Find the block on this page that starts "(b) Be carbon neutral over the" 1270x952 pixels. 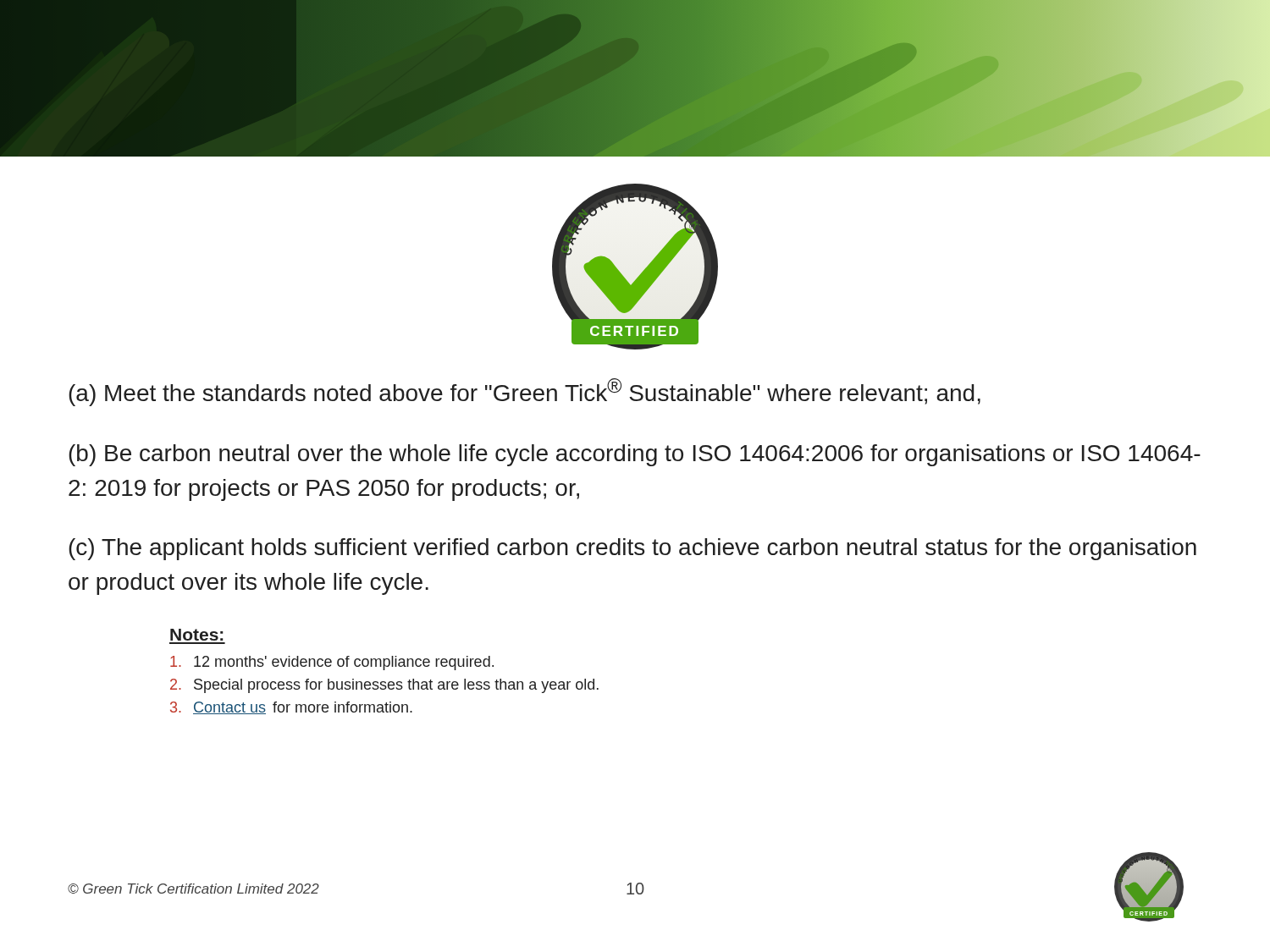[x=634, y=470]
